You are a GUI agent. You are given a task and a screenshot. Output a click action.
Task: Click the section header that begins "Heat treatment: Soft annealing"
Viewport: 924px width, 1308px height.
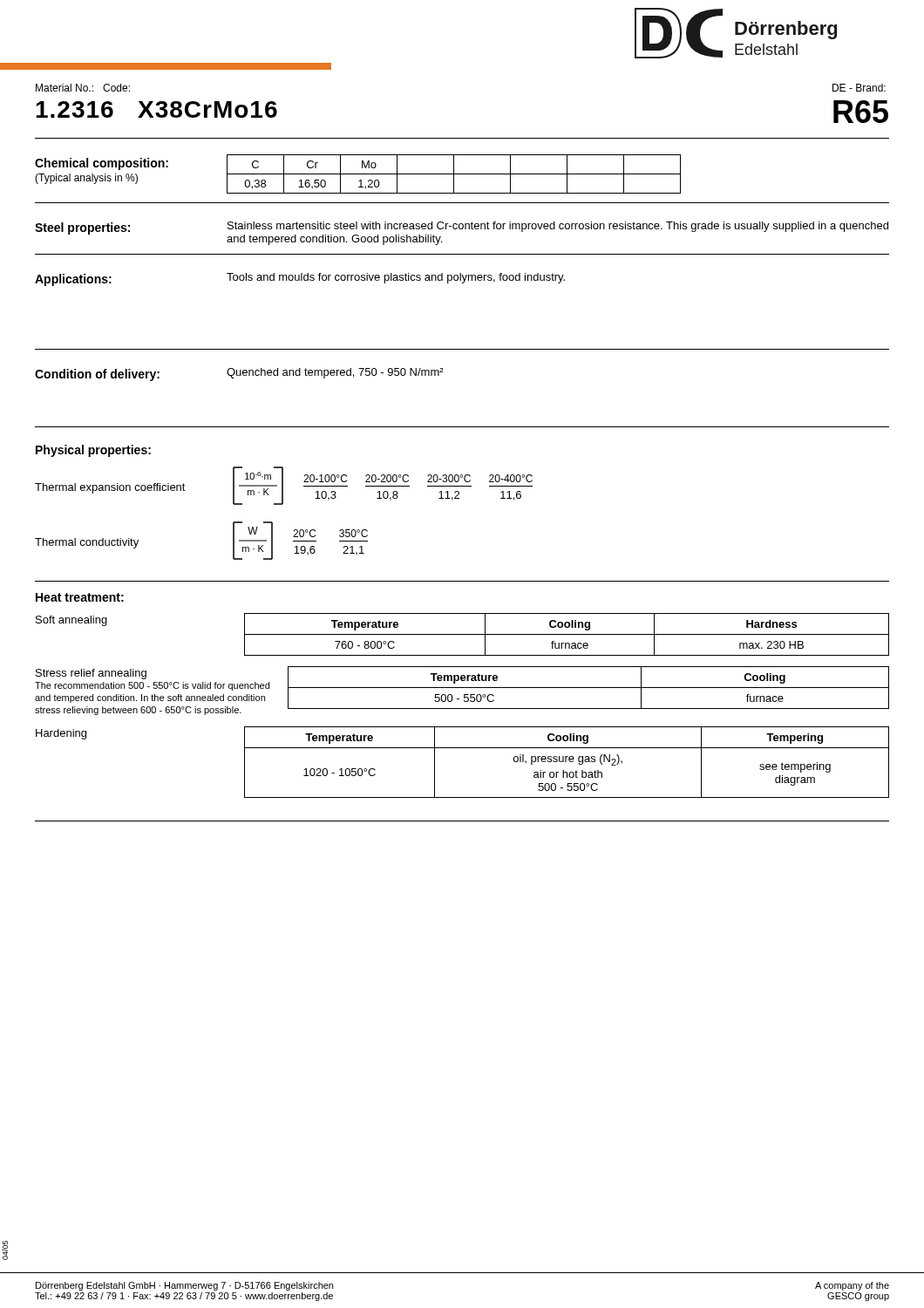(x=462, y=694)
